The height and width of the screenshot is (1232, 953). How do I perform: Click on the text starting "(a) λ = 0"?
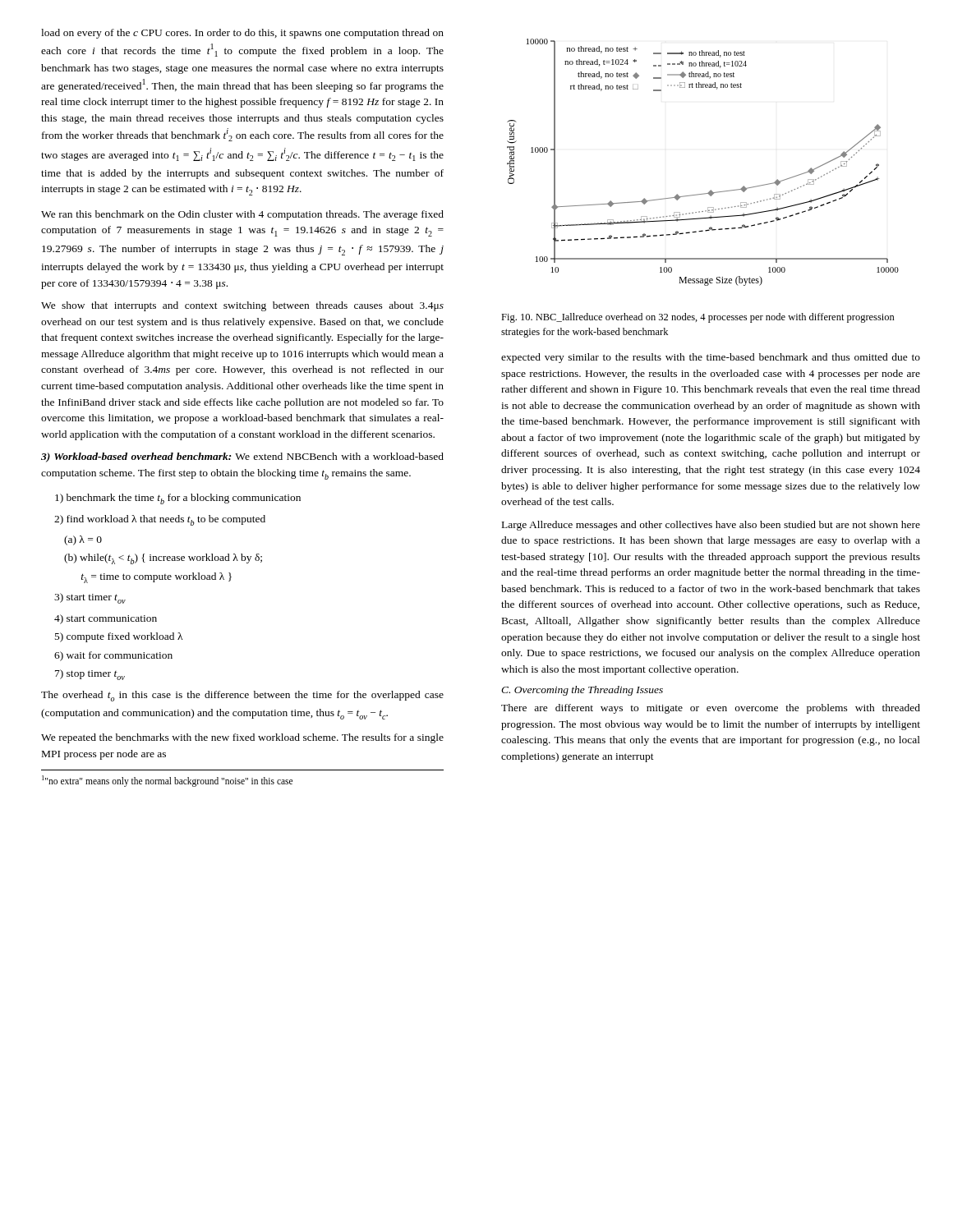[x=83, y=539]
